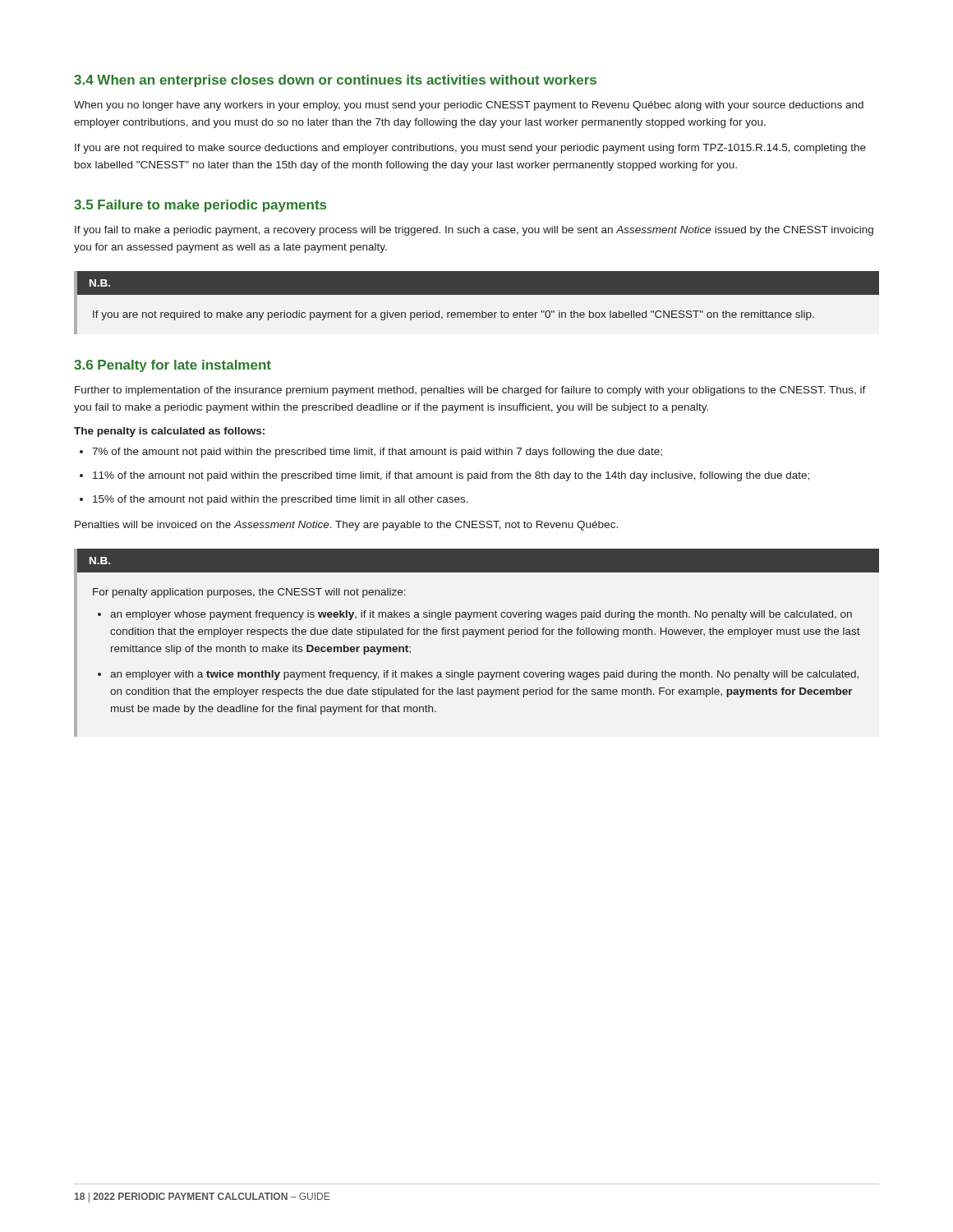Where is the passage that starts "7% of the amount"?

tap(377, 452)
